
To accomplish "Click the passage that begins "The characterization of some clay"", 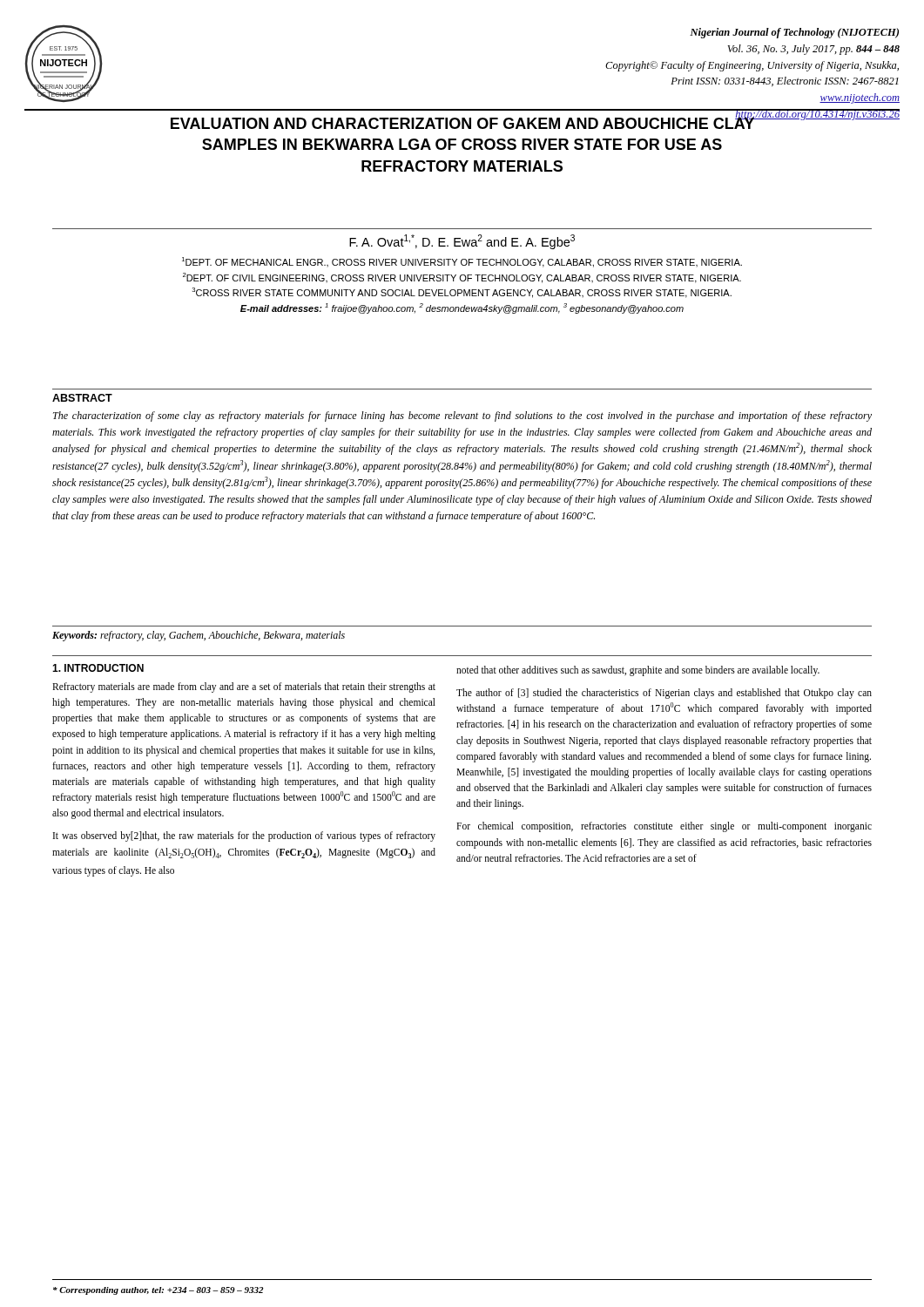I will [462, 465].
